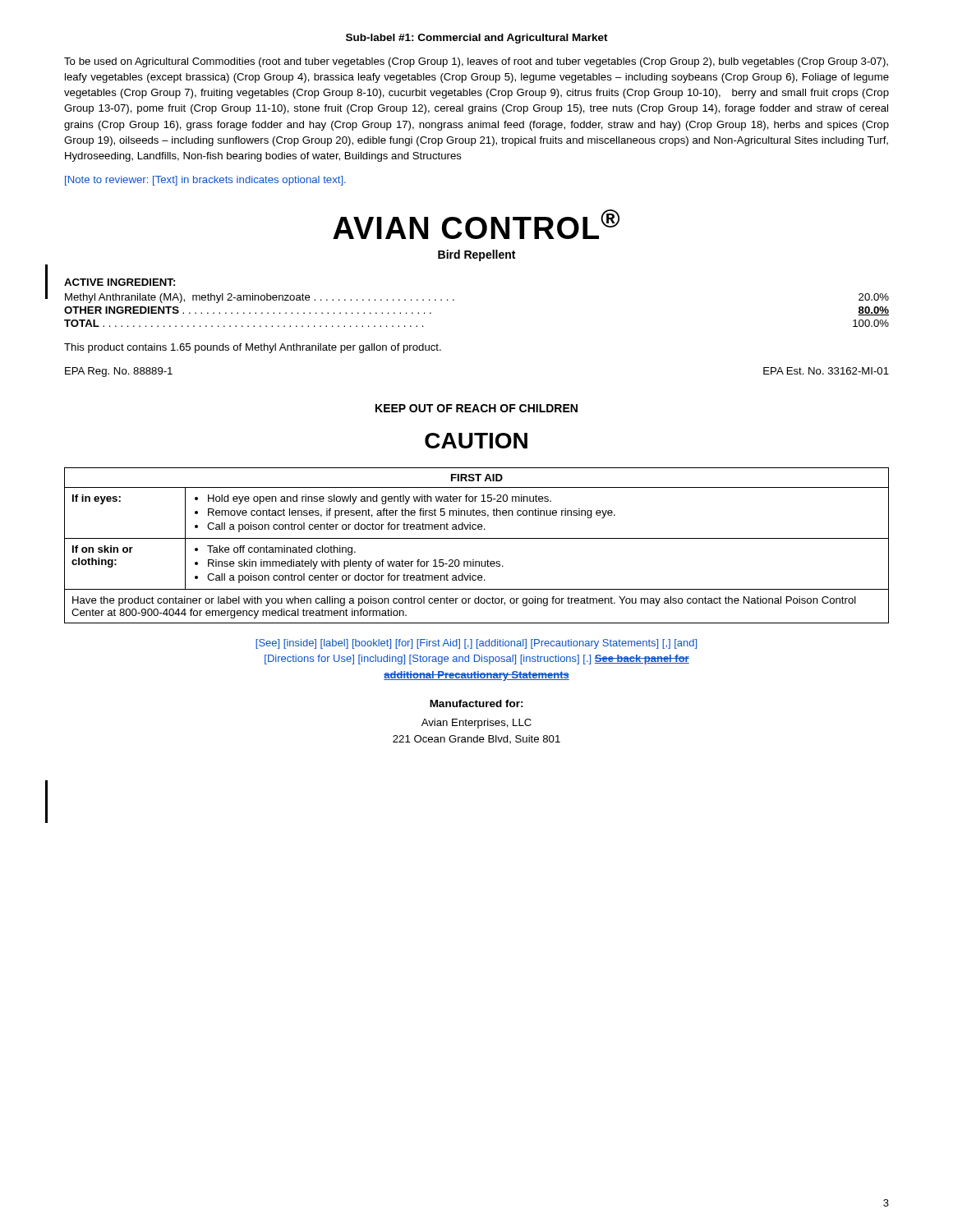Screen dimensions: 1232x953
Task: Locate the passage starting "AVIAN CONTROL®"
Action: (476, 224)
